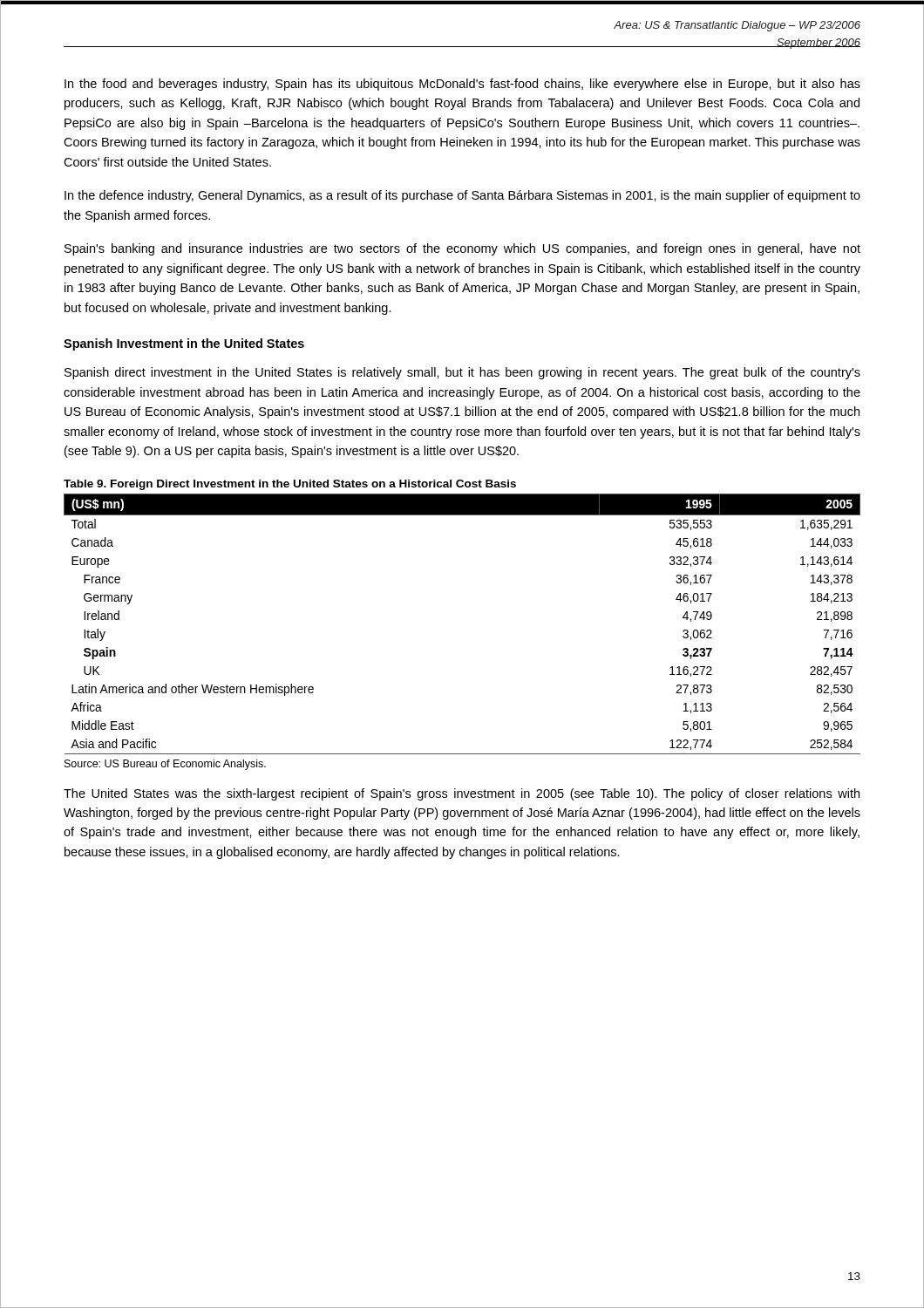Locate the text block that reads "The United States was the"
The width and height of the screenshot is (924, 1308).
(462, 822)
